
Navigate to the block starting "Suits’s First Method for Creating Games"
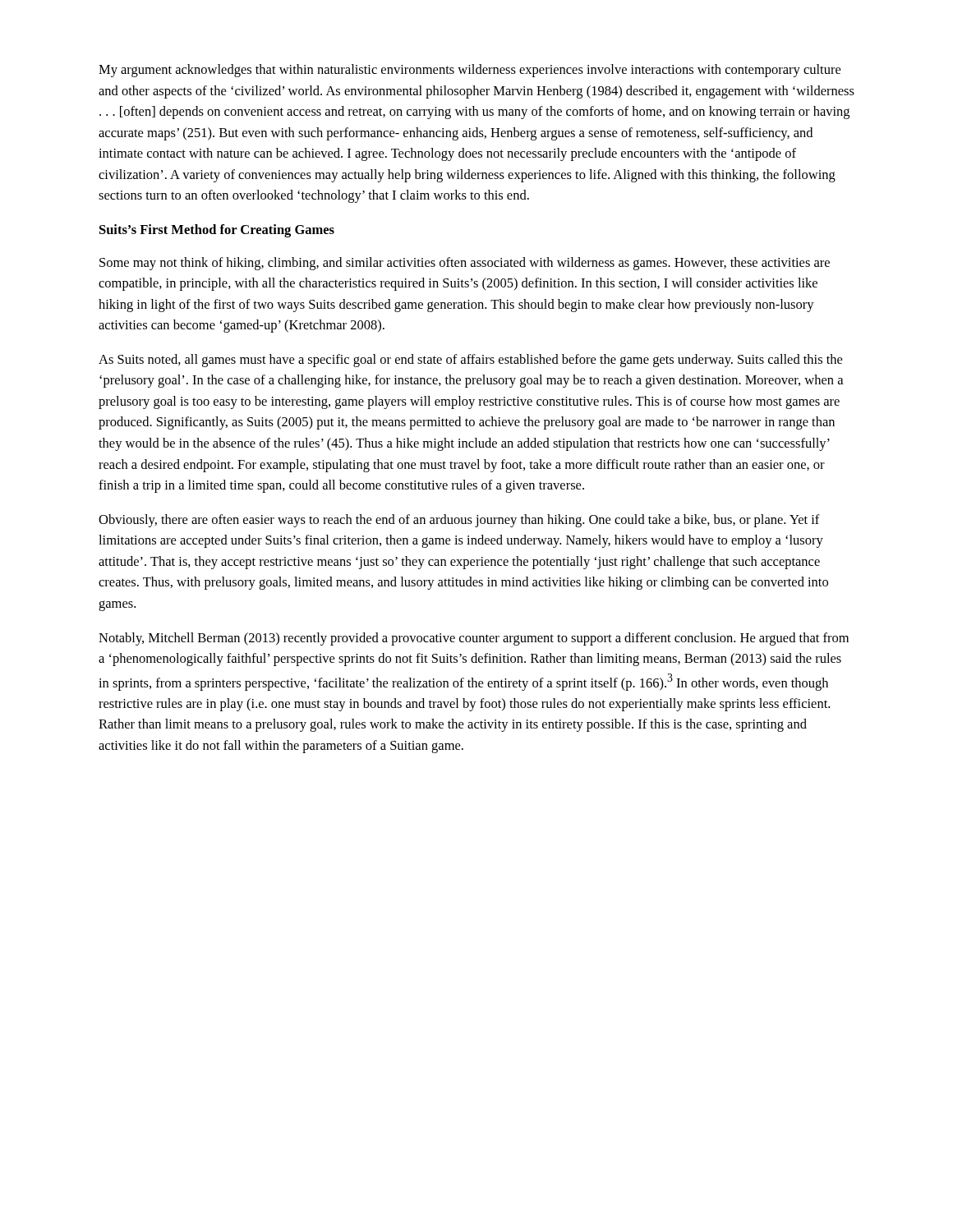click(216, 230)
